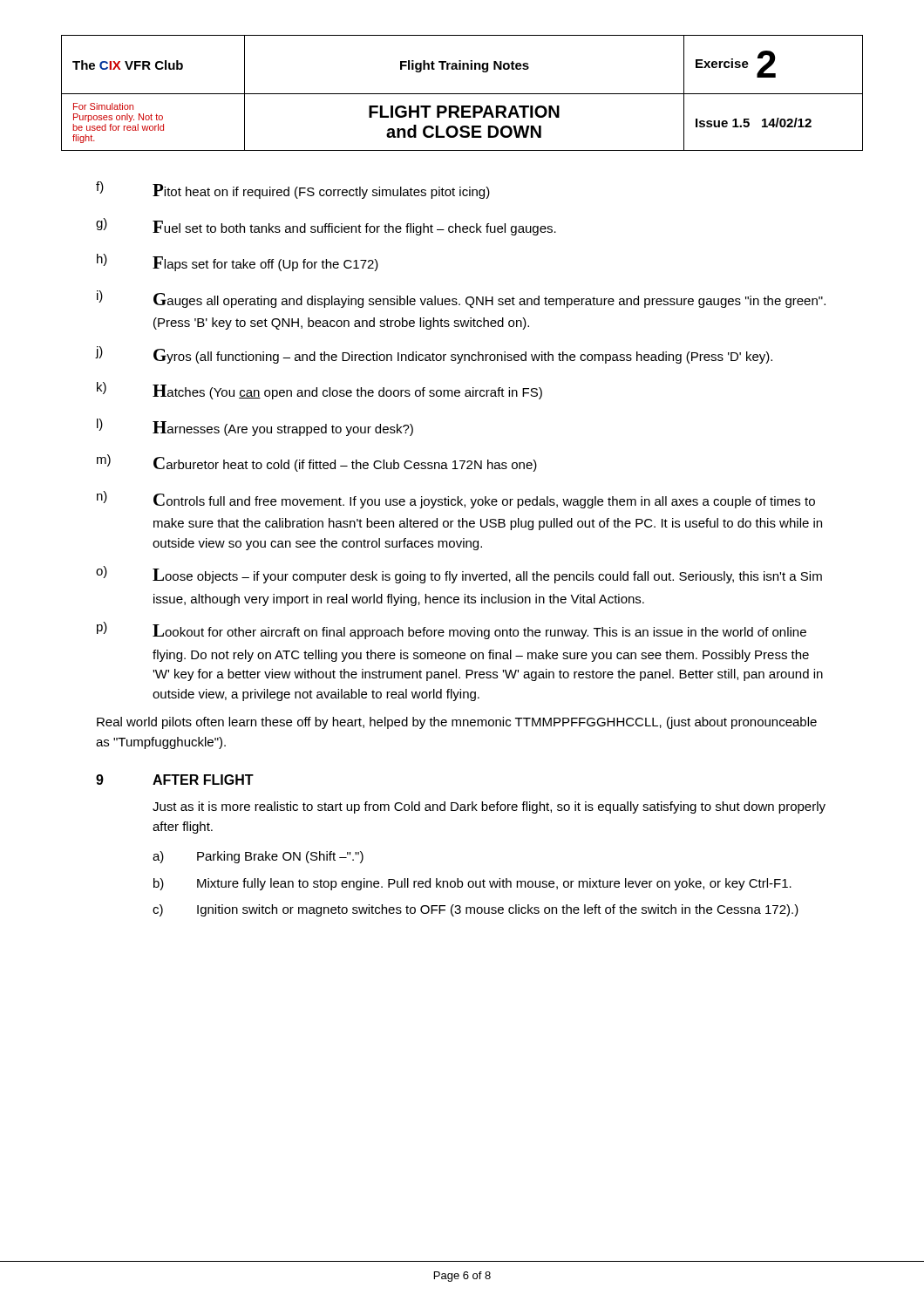Locate the list item containing "h) Flaps set for take off"
The width and height of the screenshot is (924, 1308).
(238, 262)
